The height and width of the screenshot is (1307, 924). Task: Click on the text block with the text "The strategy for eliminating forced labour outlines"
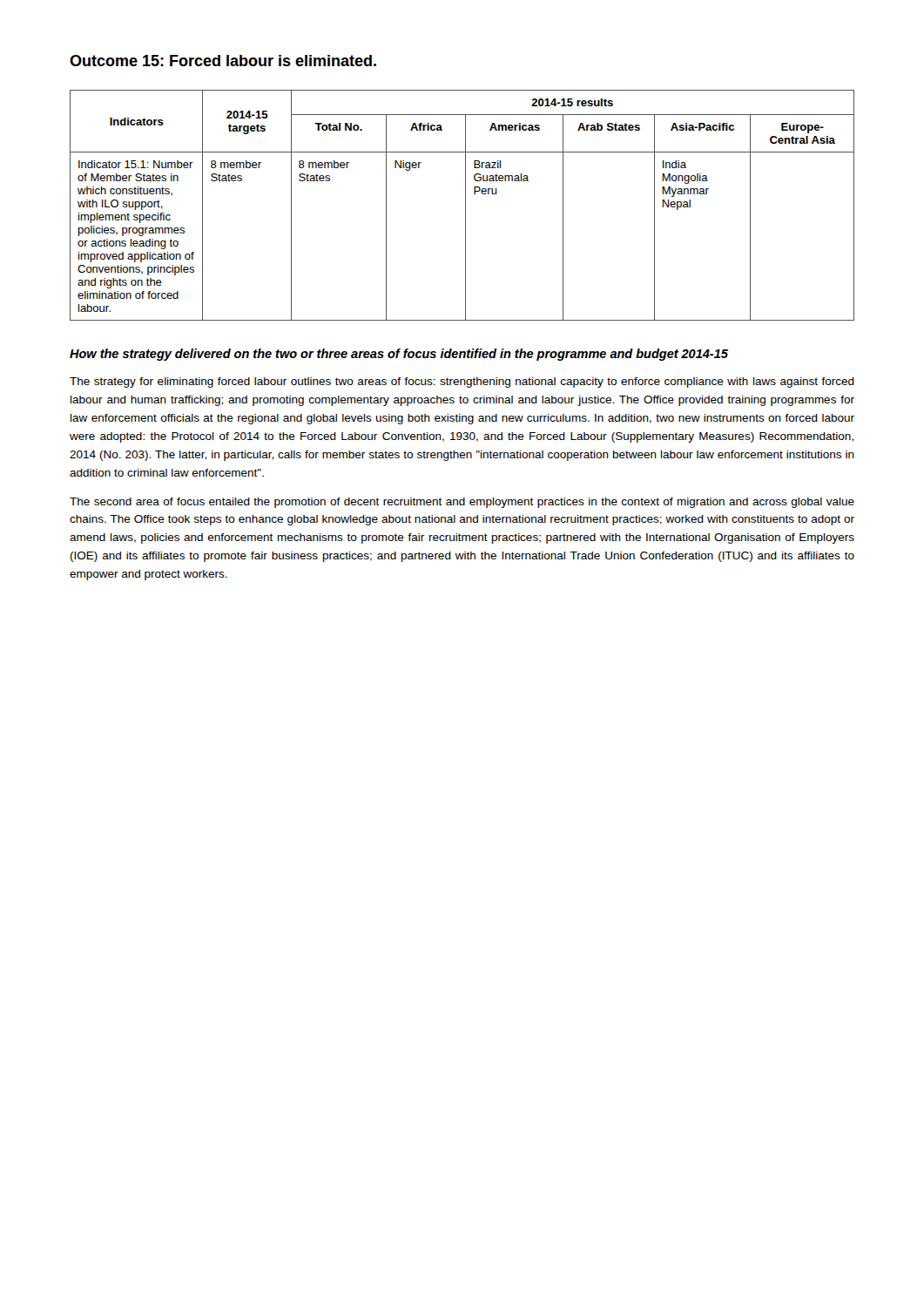tap(462, 427)
